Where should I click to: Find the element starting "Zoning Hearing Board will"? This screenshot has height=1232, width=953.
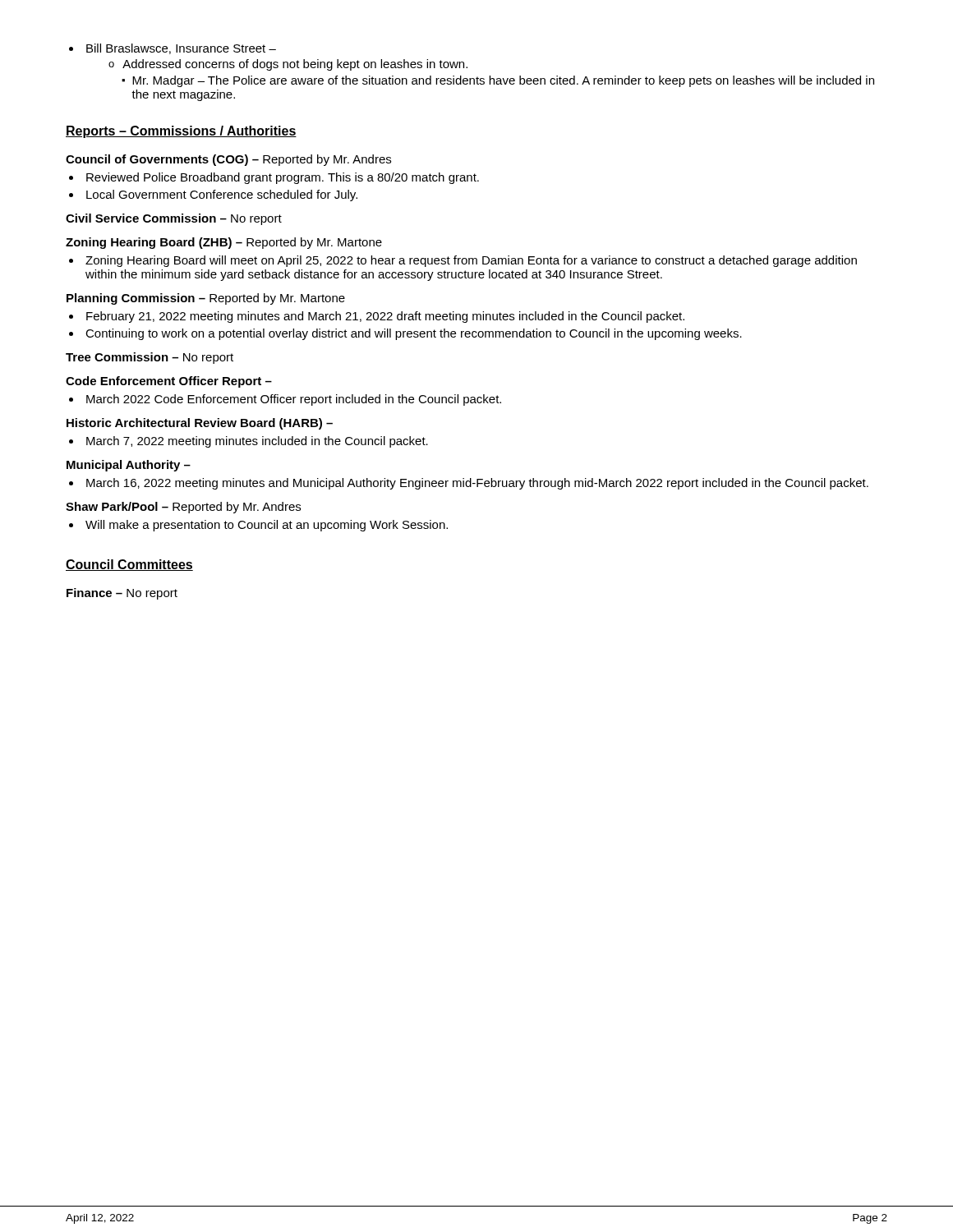tap(485, 267)
